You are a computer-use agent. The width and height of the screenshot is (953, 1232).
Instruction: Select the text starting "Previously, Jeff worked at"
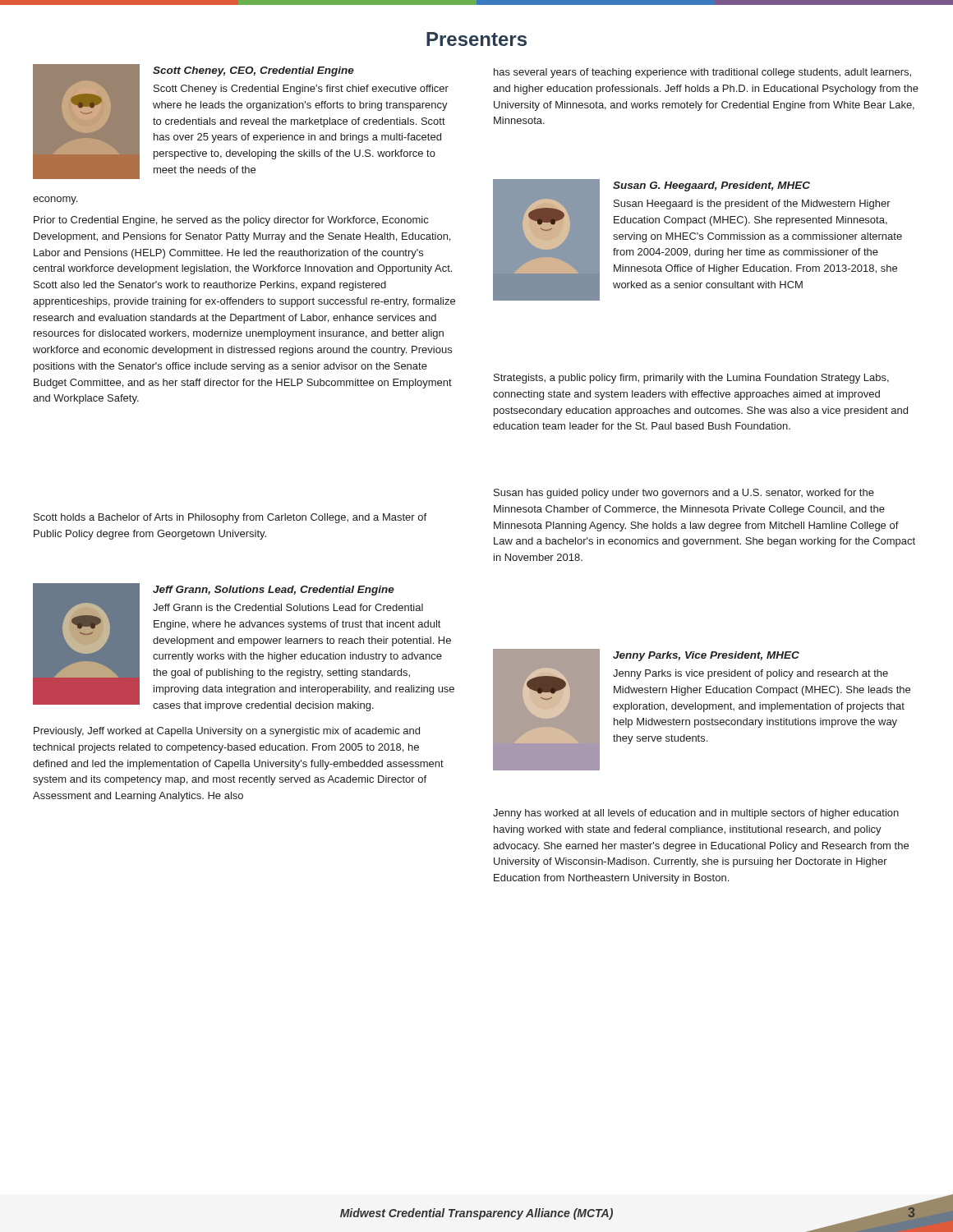245,763
